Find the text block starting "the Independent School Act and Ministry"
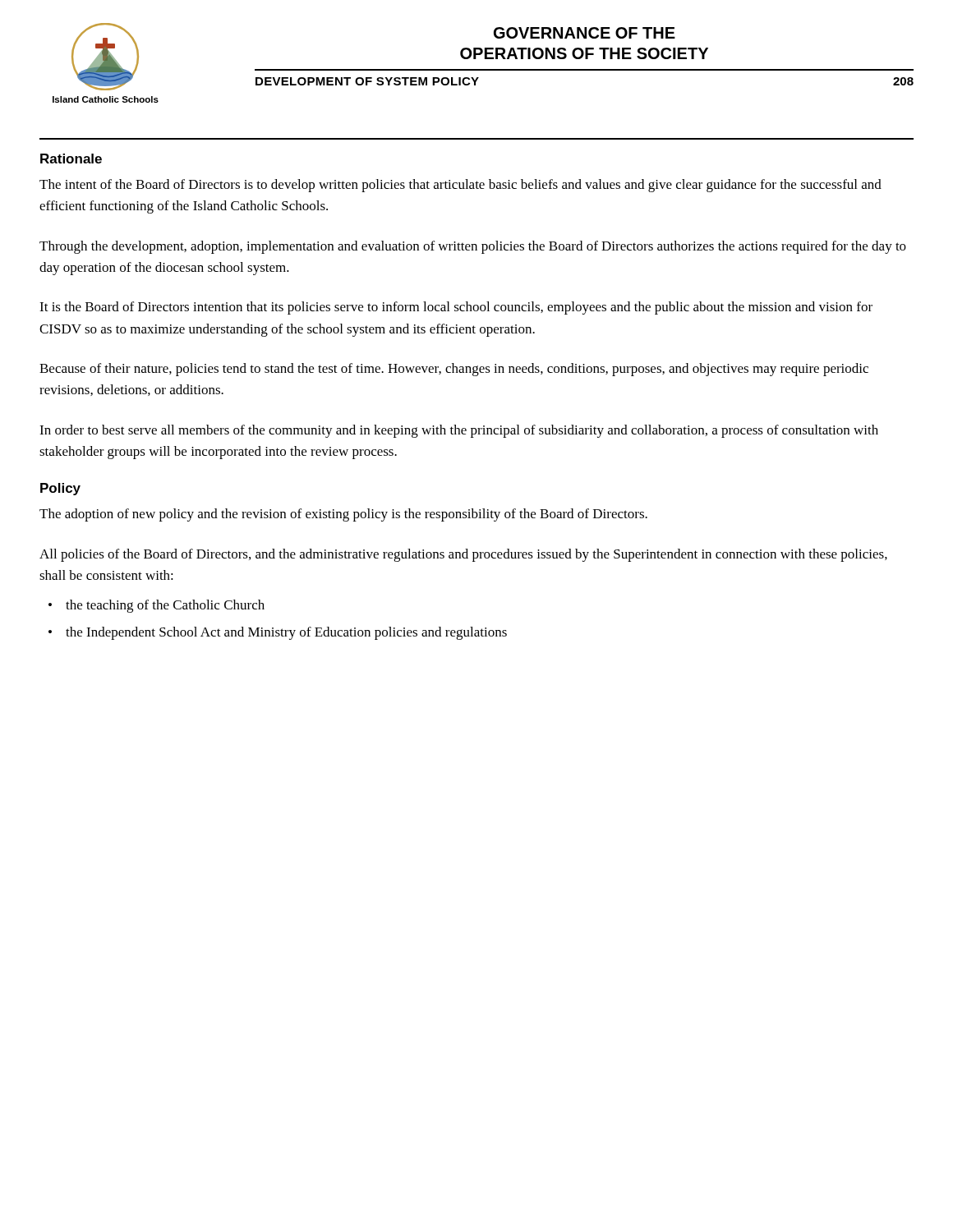Viewport: 953px width, 1232px height. coord(286,632)
